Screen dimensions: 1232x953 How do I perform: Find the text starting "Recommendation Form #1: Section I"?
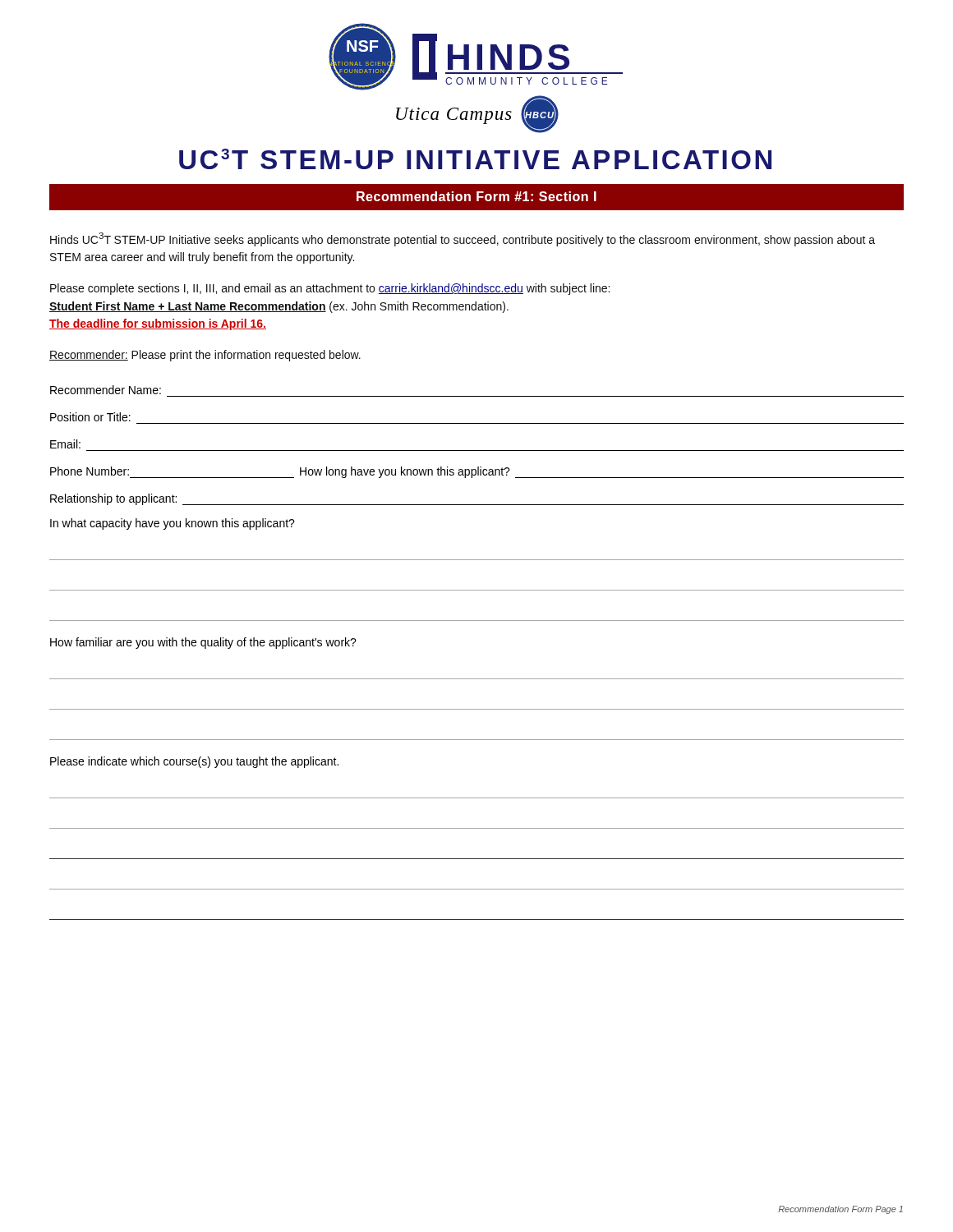(x=476, y=197)
